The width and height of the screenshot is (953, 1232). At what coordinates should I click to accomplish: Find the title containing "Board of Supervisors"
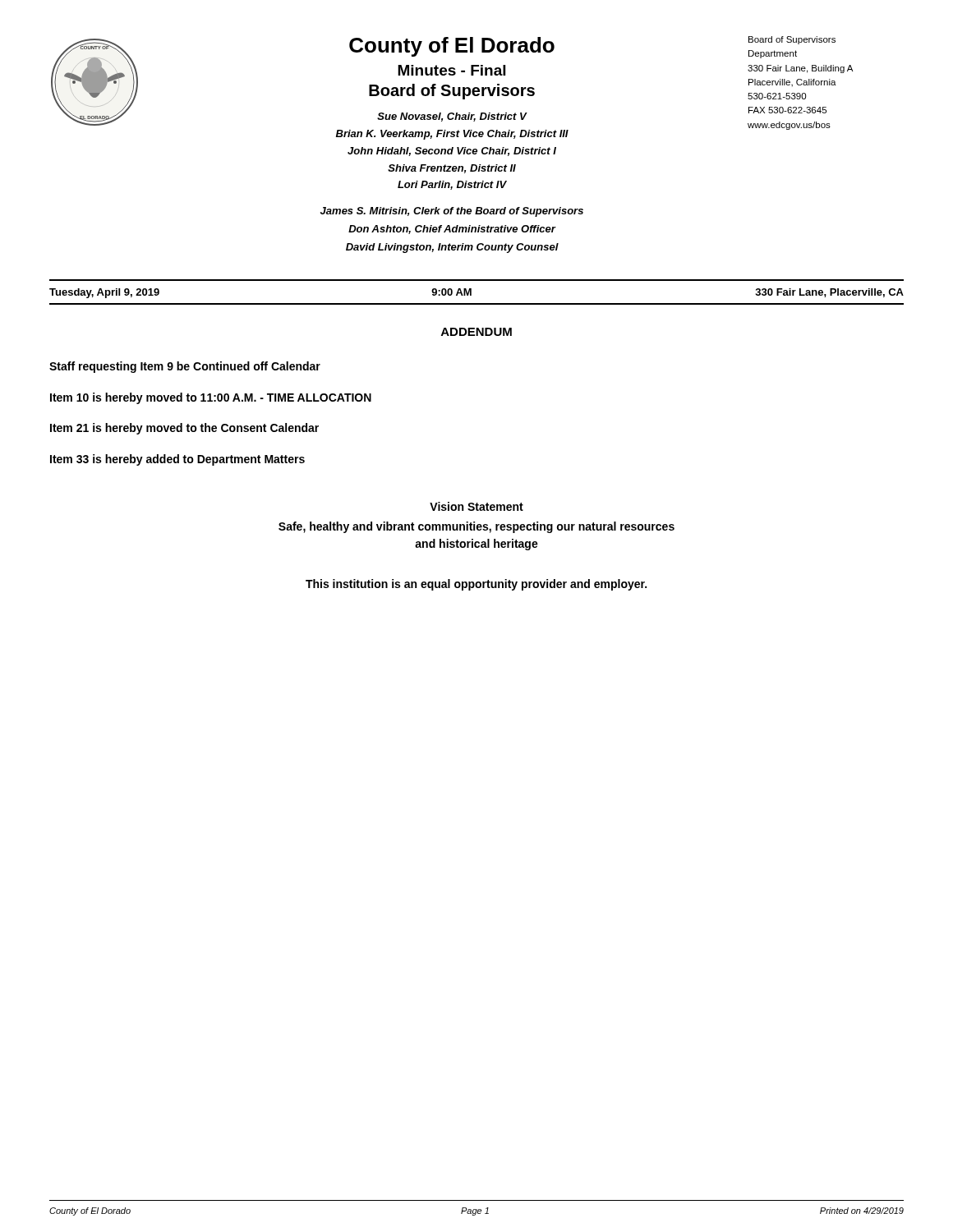pos(452,91)
